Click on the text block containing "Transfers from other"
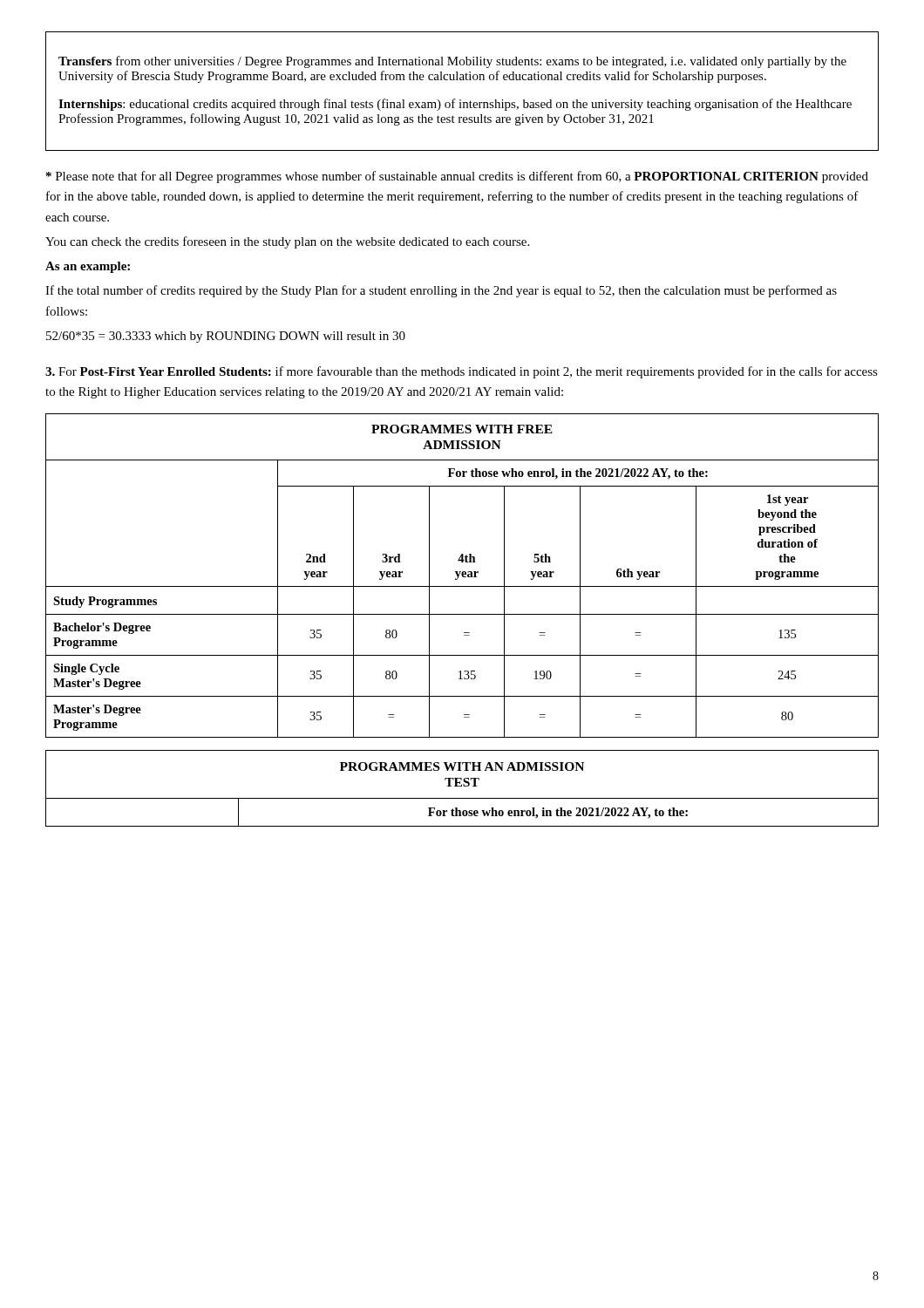Image resolution: width=924 pixels, height=1308 pixels. tap(462, 90)
